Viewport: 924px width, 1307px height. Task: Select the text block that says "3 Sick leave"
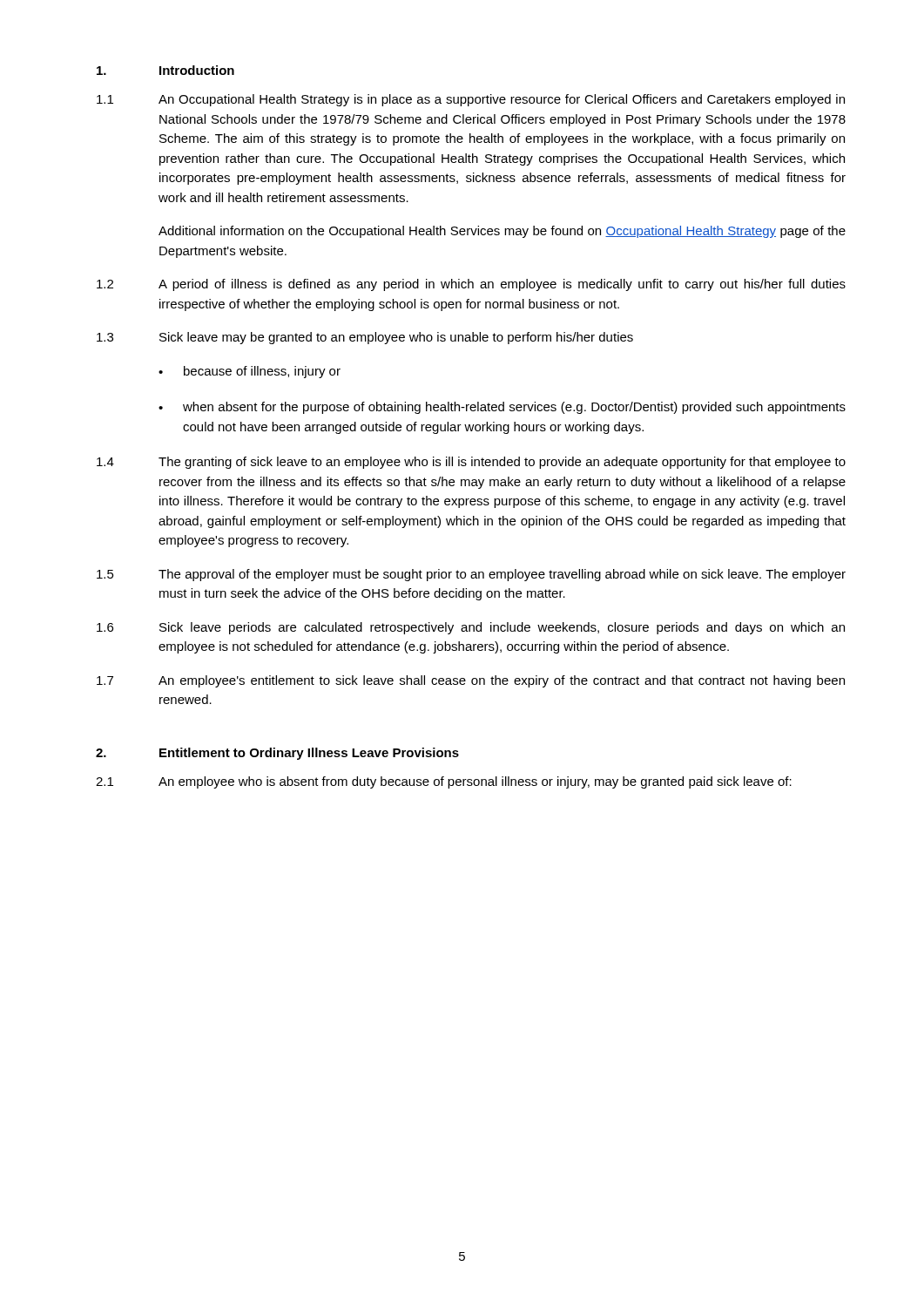471,337
